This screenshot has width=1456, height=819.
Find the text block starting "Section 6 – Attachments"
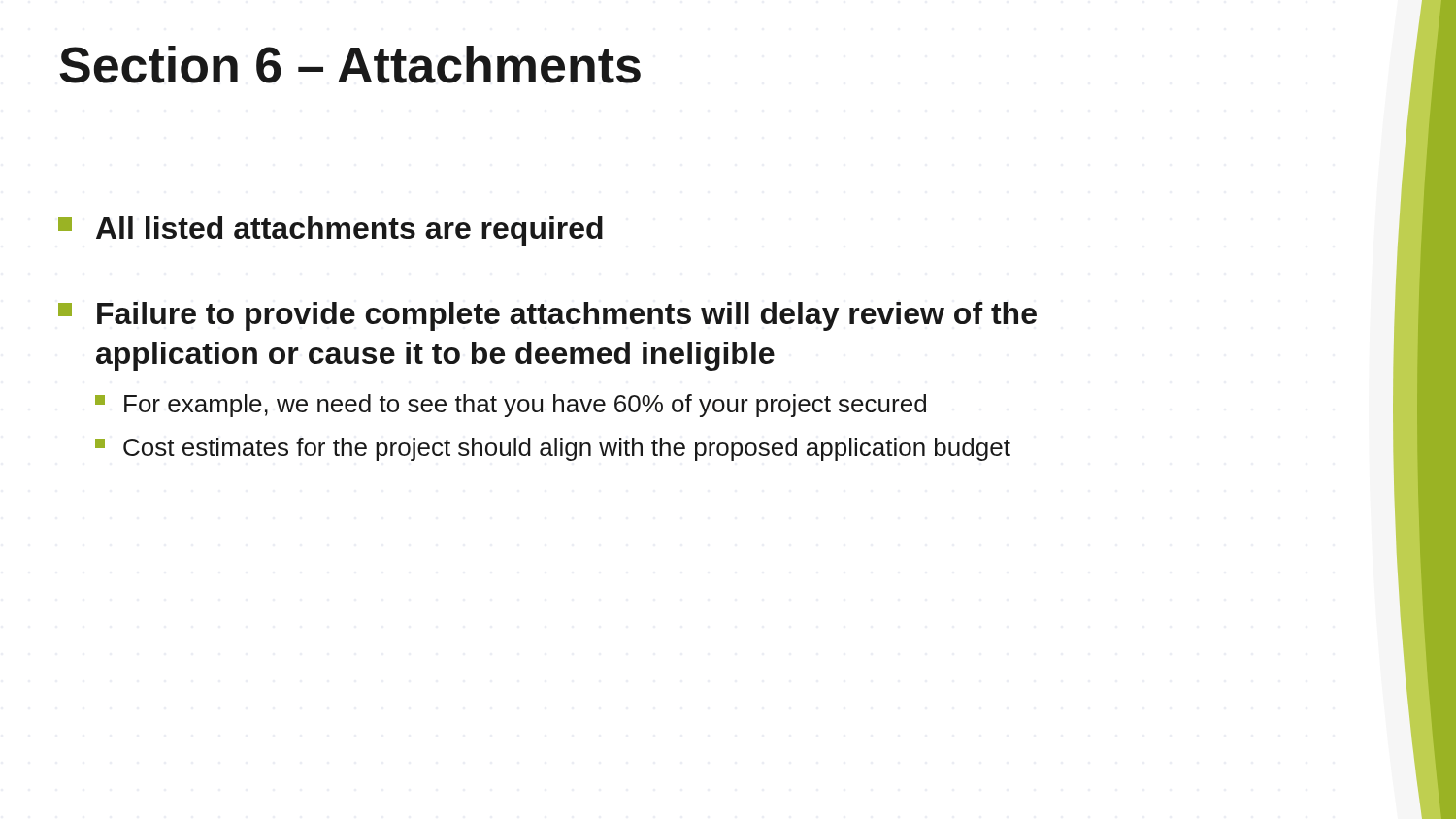[x=350, y=66]
